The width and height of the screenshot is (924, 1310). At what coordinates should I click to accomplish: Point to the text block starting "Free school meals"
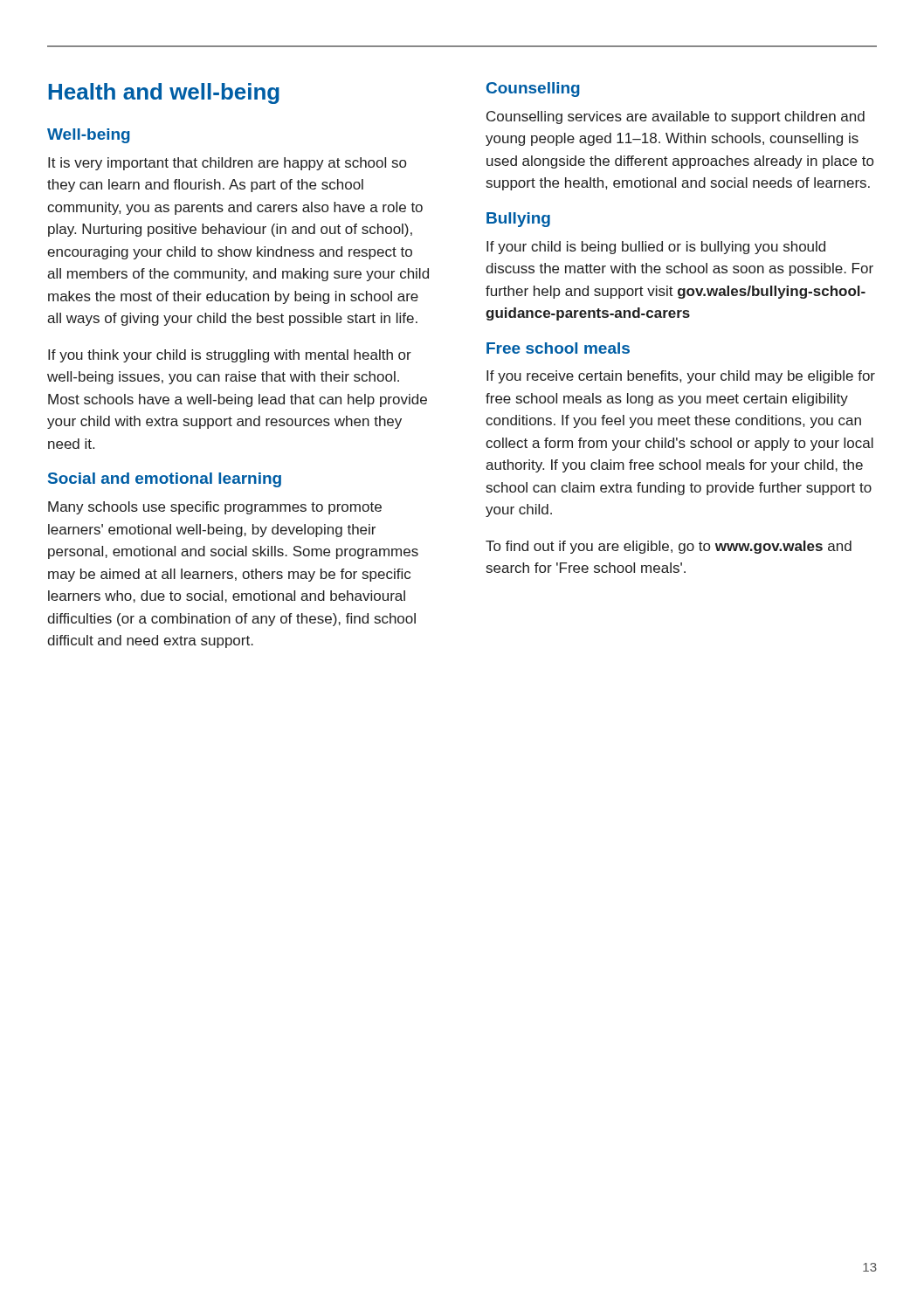pyautogui.click(x=558, y=348)
